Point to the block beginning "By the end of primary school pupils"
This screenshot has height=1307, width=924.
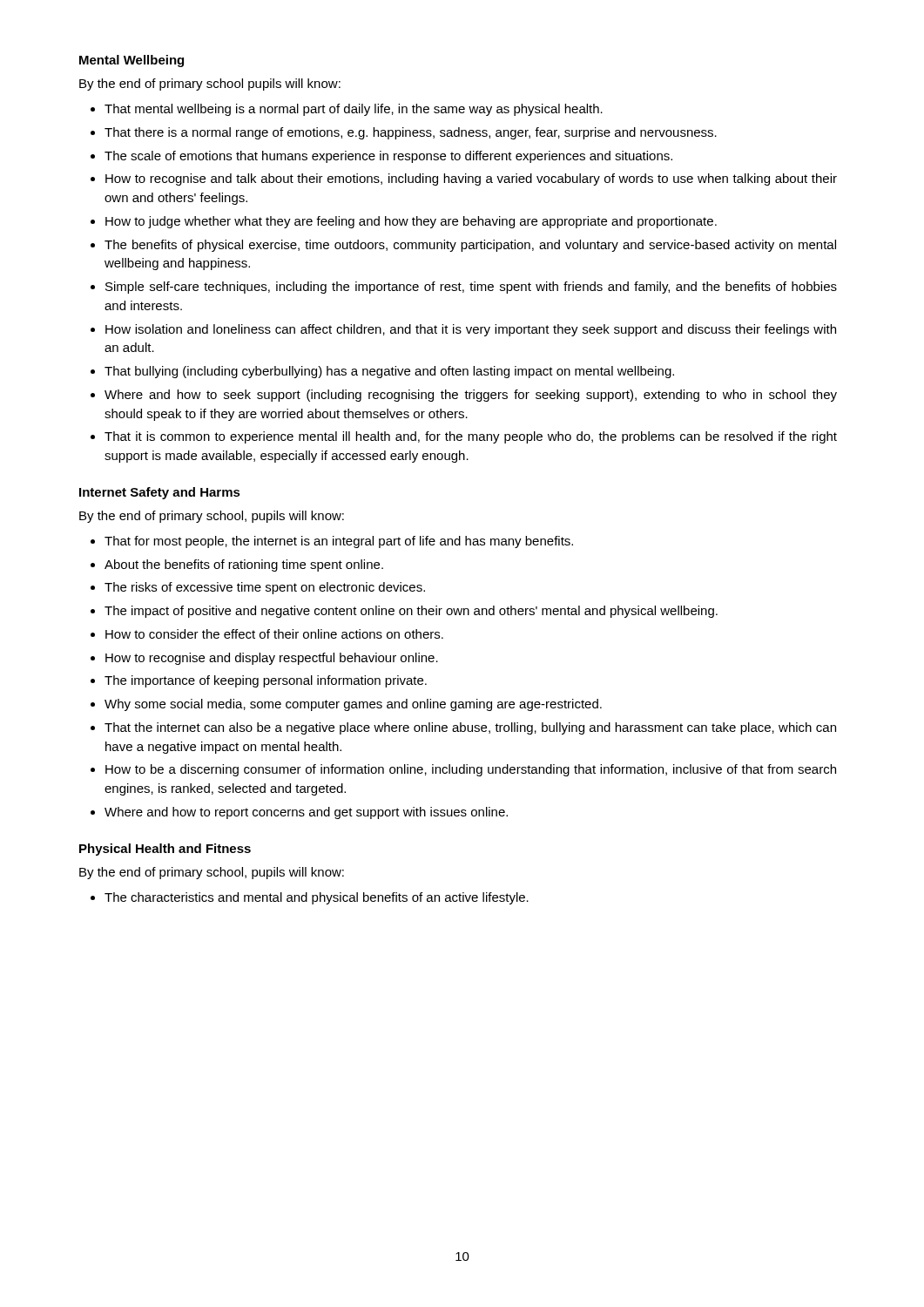(x=210, y=83)
